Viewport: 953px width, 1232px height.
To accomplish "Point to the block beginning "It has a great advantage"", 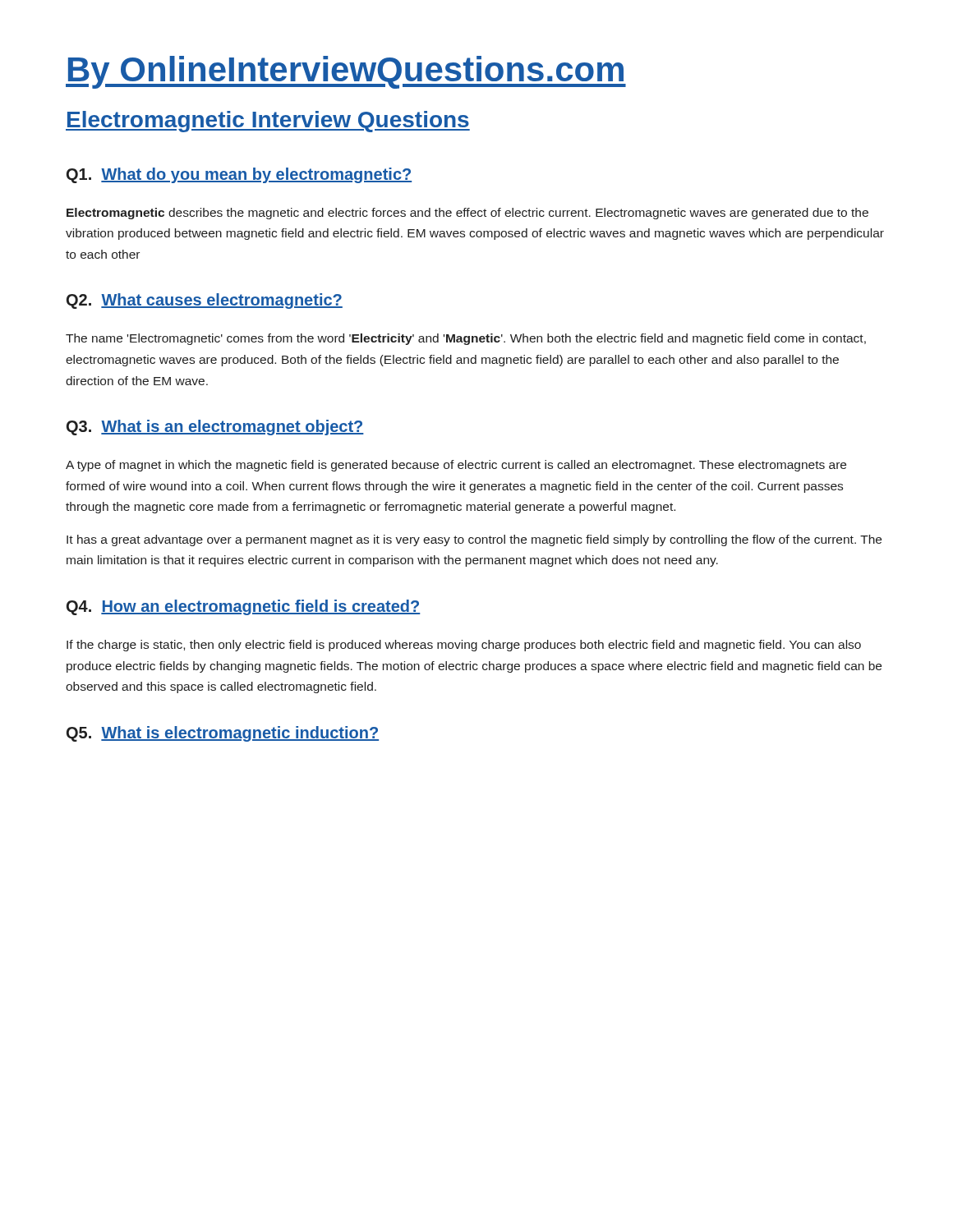I will [x=476, y=550].
